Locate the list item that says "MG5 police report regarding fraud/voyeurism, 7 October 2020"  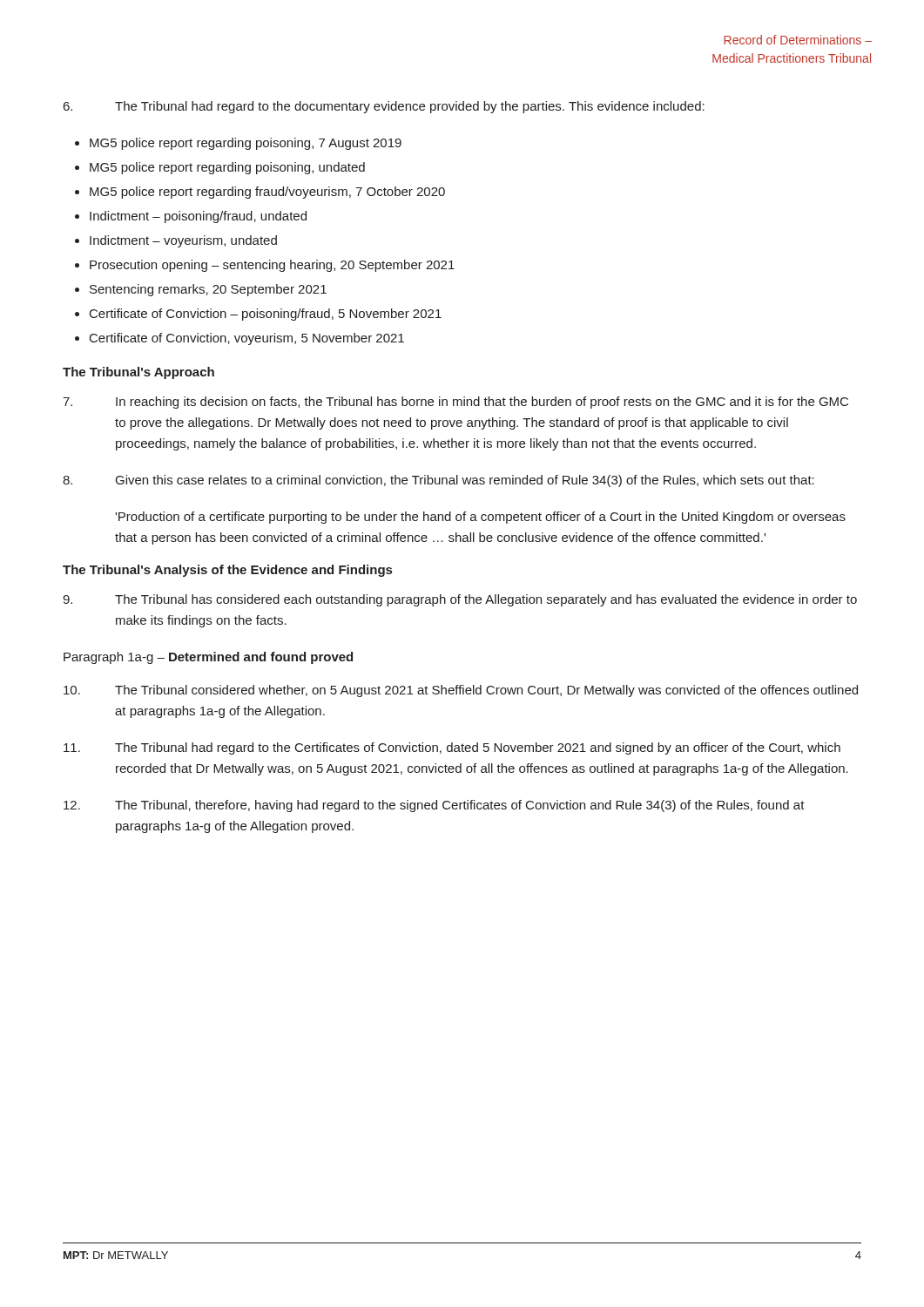267,191
